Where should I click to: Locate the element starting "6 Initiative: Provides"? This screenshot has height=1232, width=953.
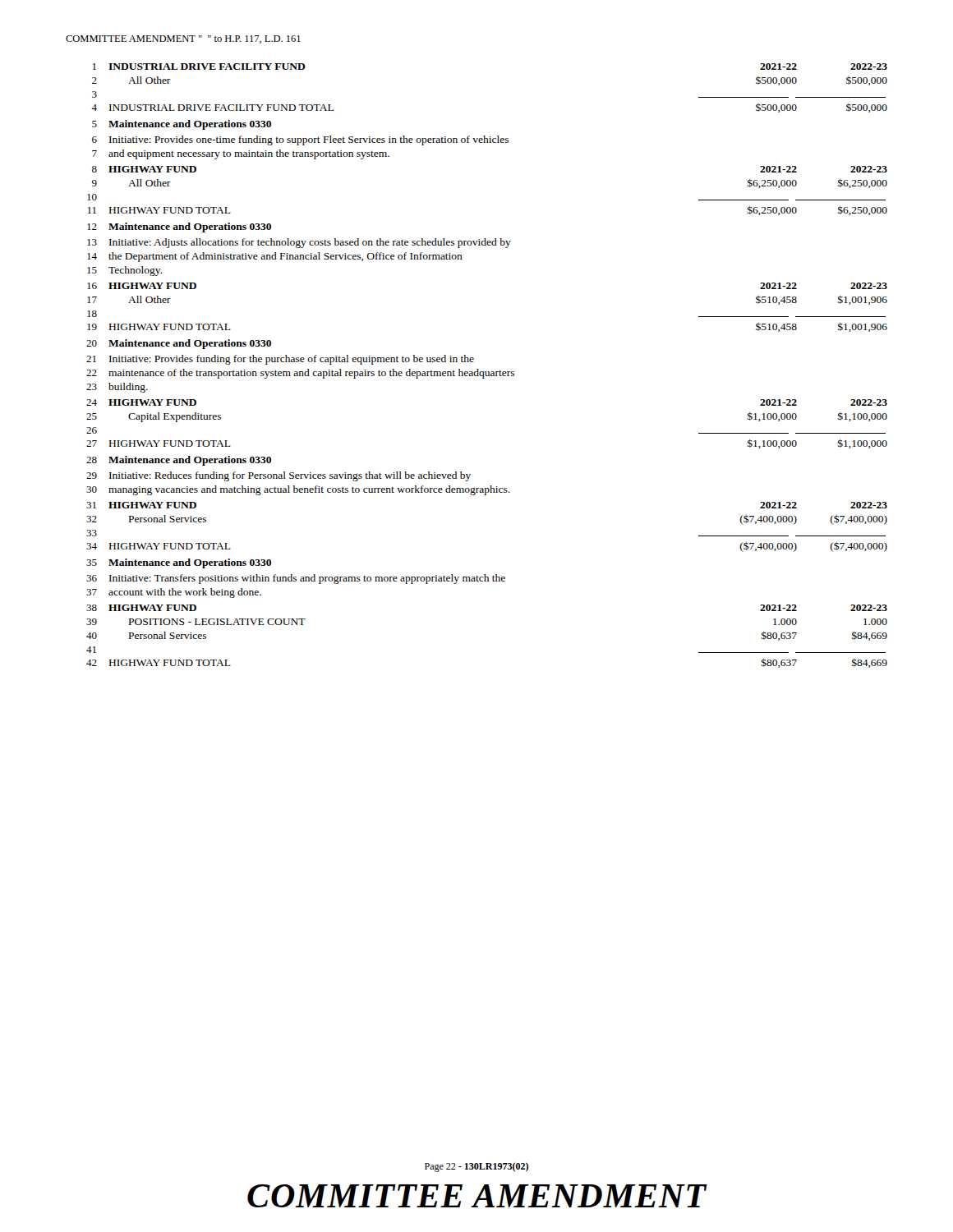coord(476,147)
